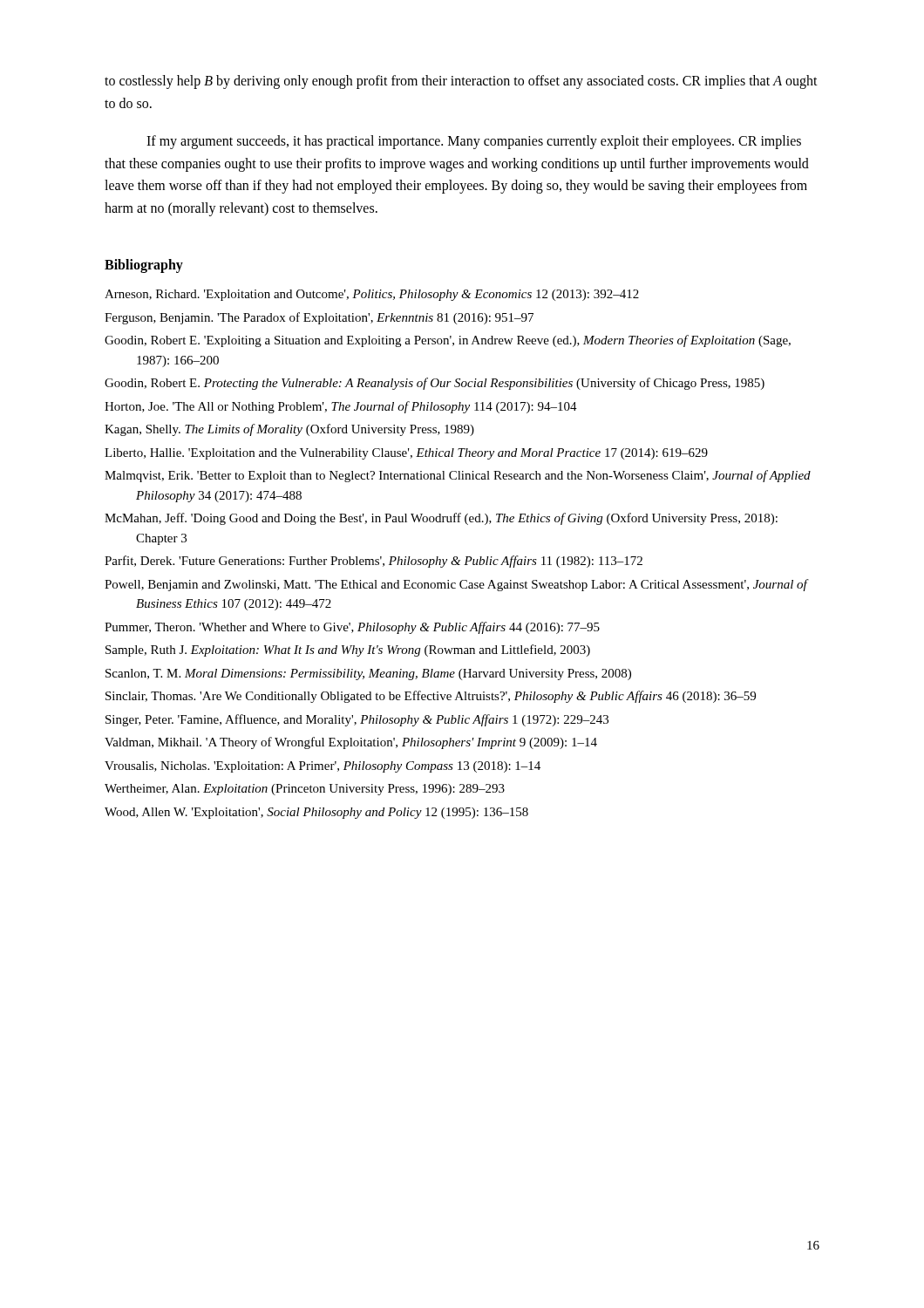
Task: Navigate to the text block starting "Pummer, Theron. 'Whether and Where to"
Action: [352, 627]
